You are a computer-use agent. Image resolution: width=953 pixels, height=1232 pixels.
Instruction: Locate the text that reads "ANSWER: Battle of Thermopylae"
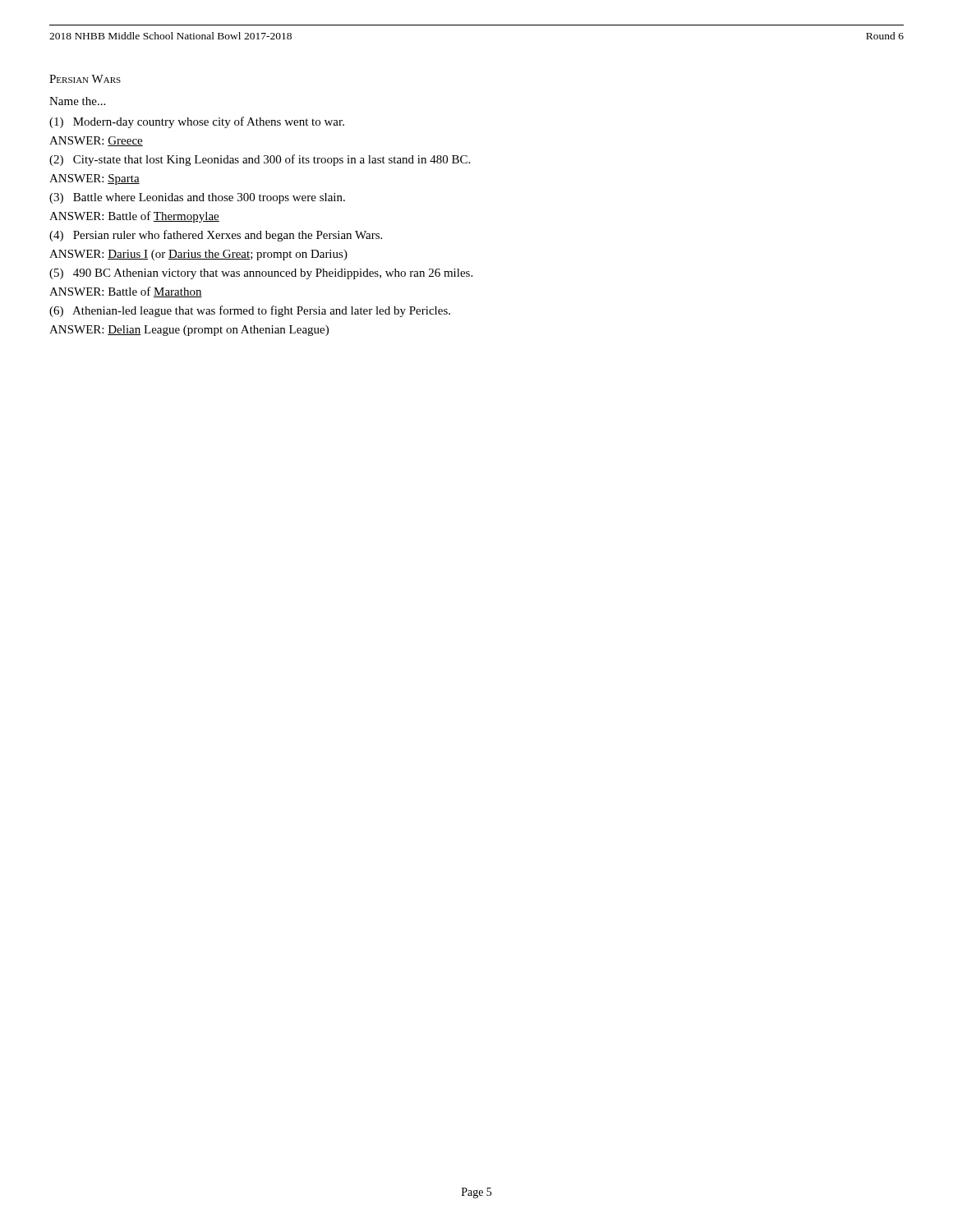coord(134,216)
